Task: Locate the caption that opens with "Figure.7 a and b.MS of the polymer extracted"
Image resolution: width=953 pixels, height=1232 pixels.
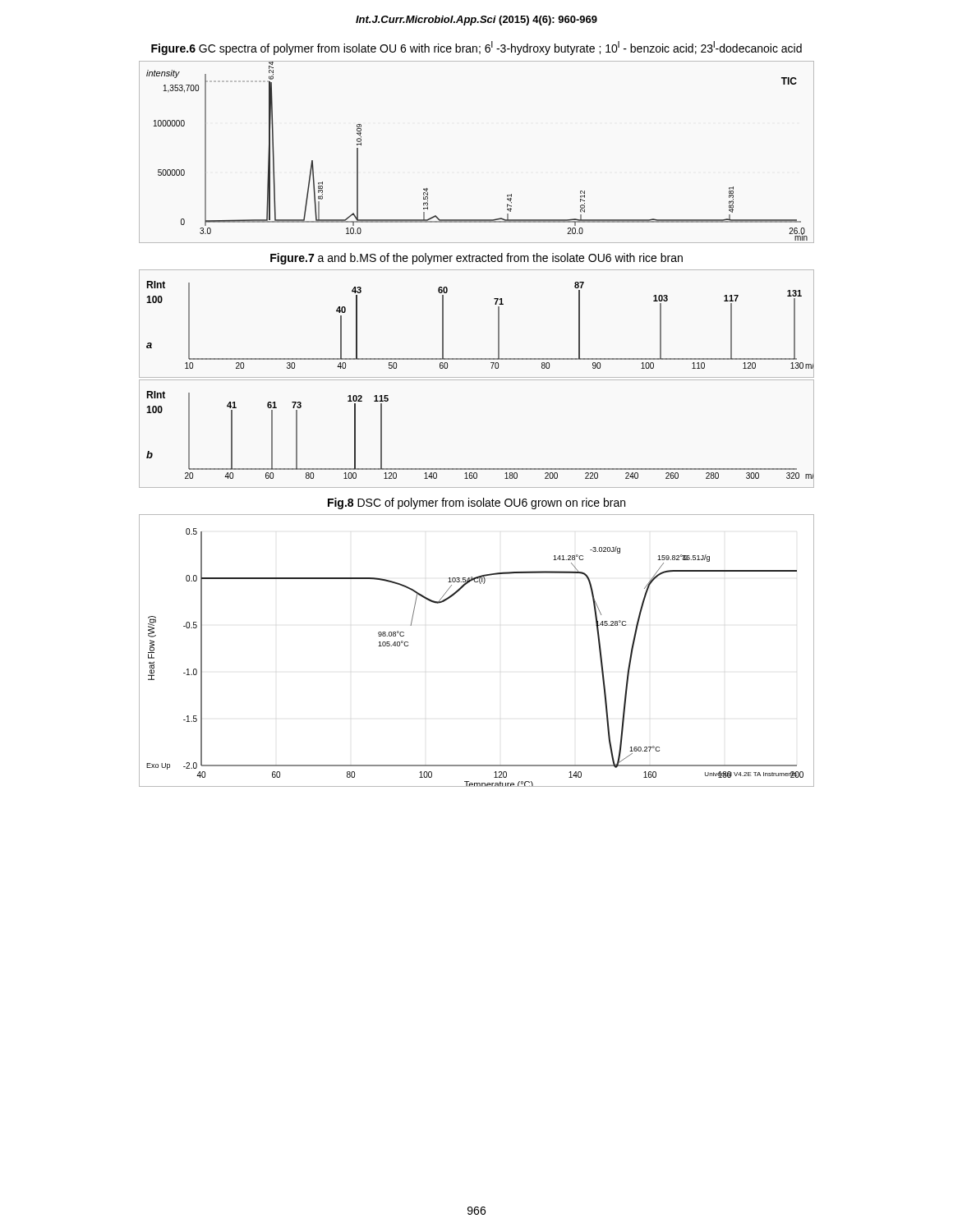Action: (x=476, y=258)
